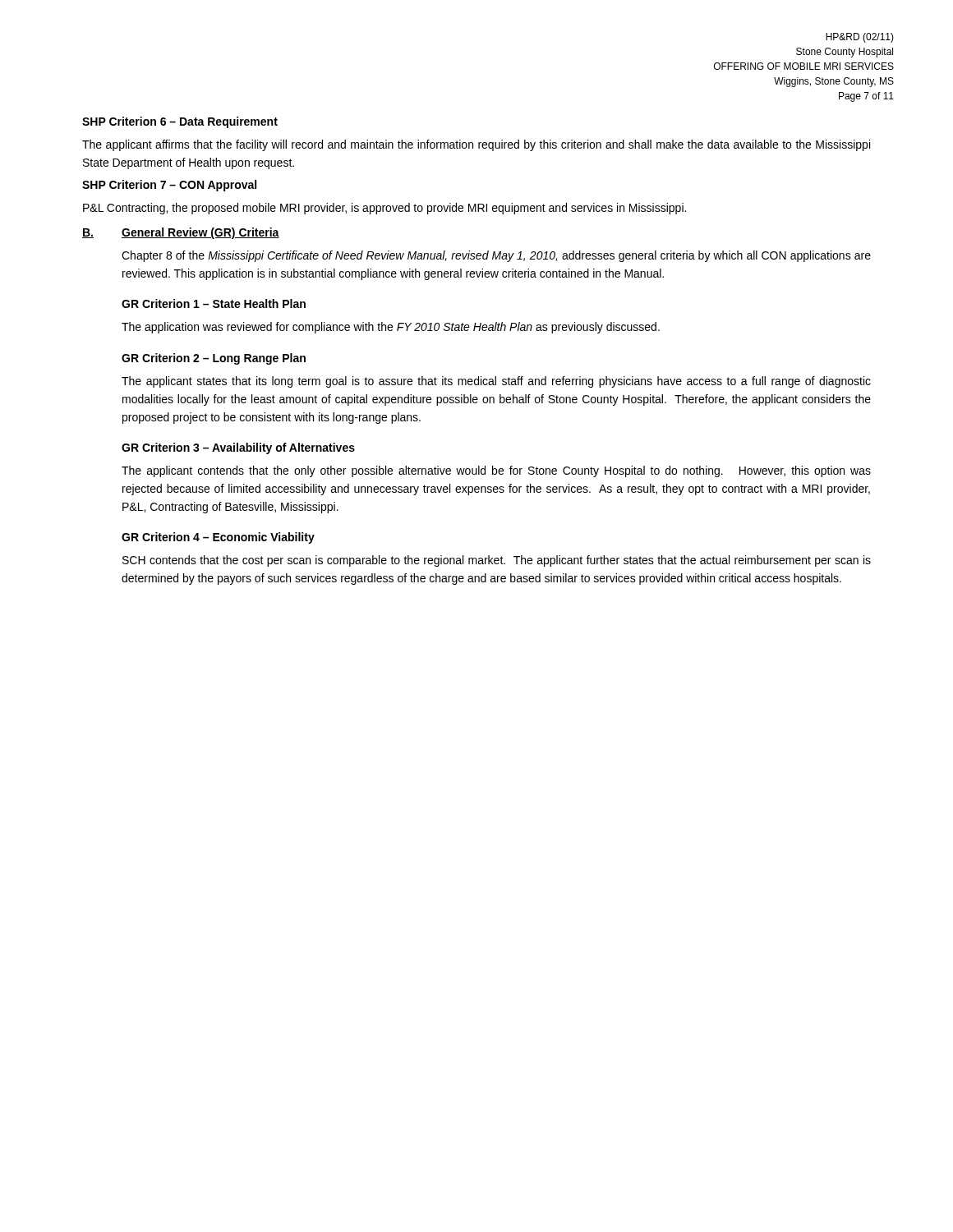Image resolution: width=953 pixels, height=1232 pixels.
Task: Find the block on this page that starts "Chapter 8 of the Mississippi"
Action: [496, 264]
